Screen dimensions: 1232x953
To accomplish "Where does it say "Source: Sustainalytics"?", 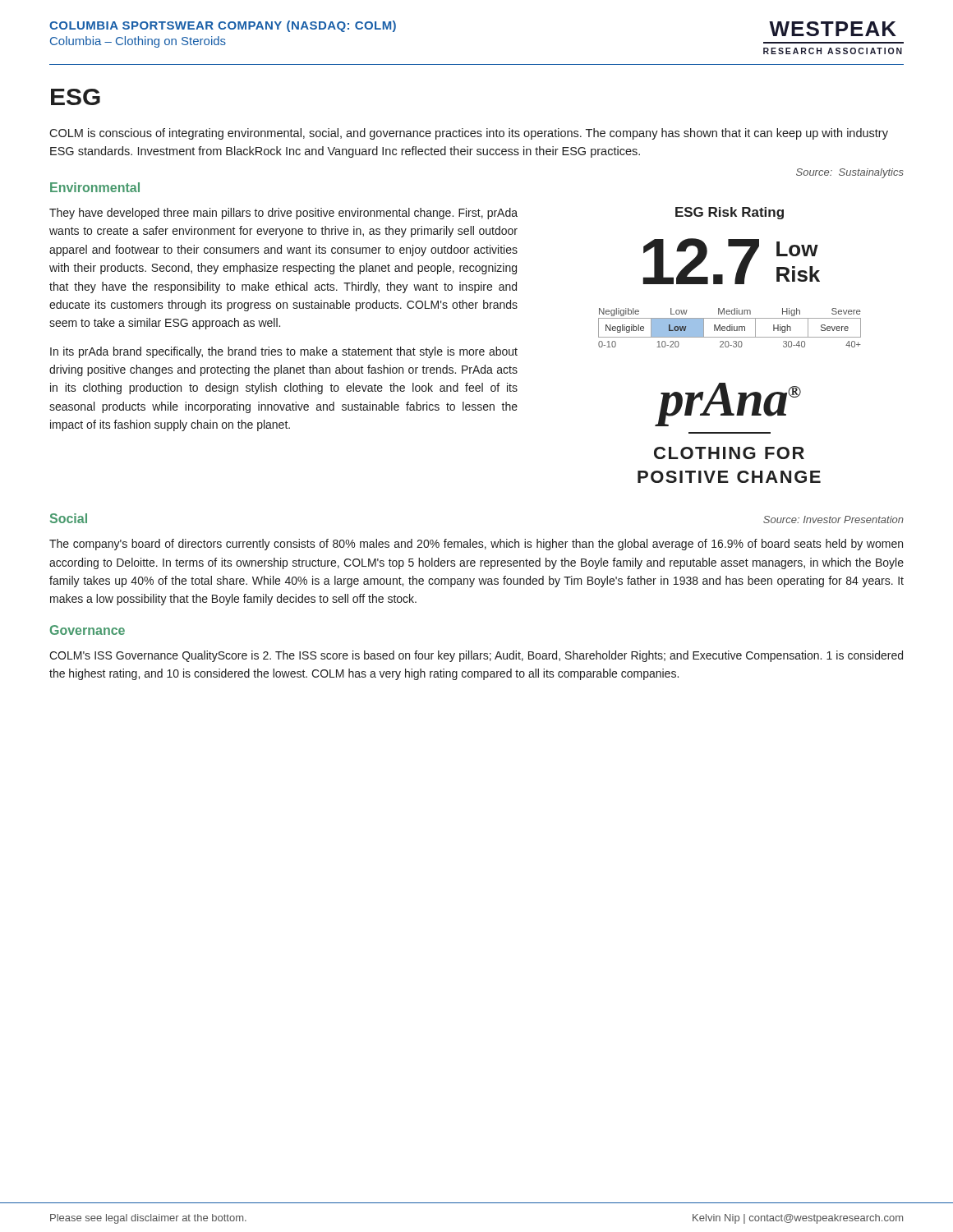I will click(x=850, y=172).
